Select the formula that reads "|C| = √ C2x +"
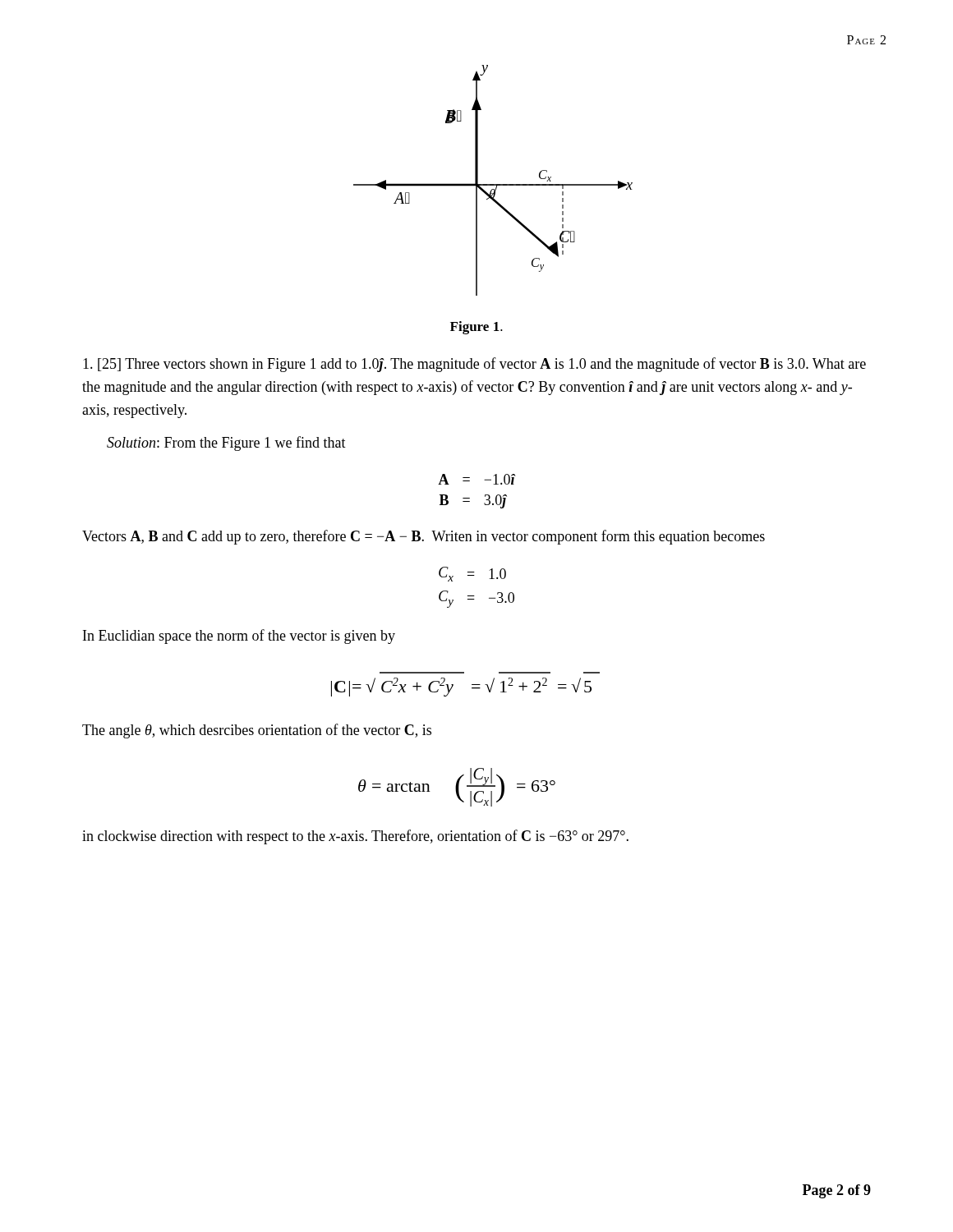This screenshot has width=953, height=1232. coord(476,683)
